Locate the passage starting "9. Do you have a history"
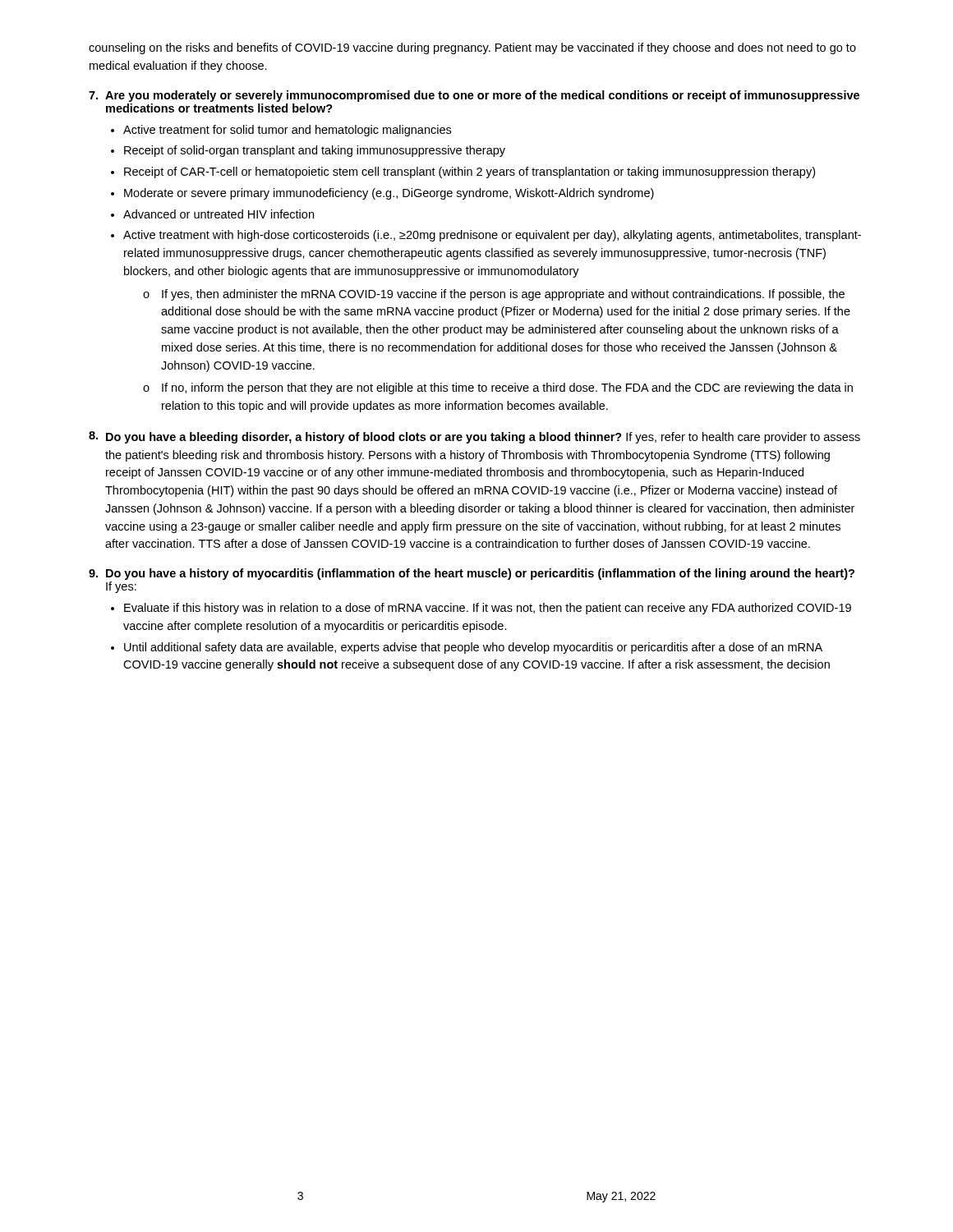953x1232 pixels. coord(476,622)
